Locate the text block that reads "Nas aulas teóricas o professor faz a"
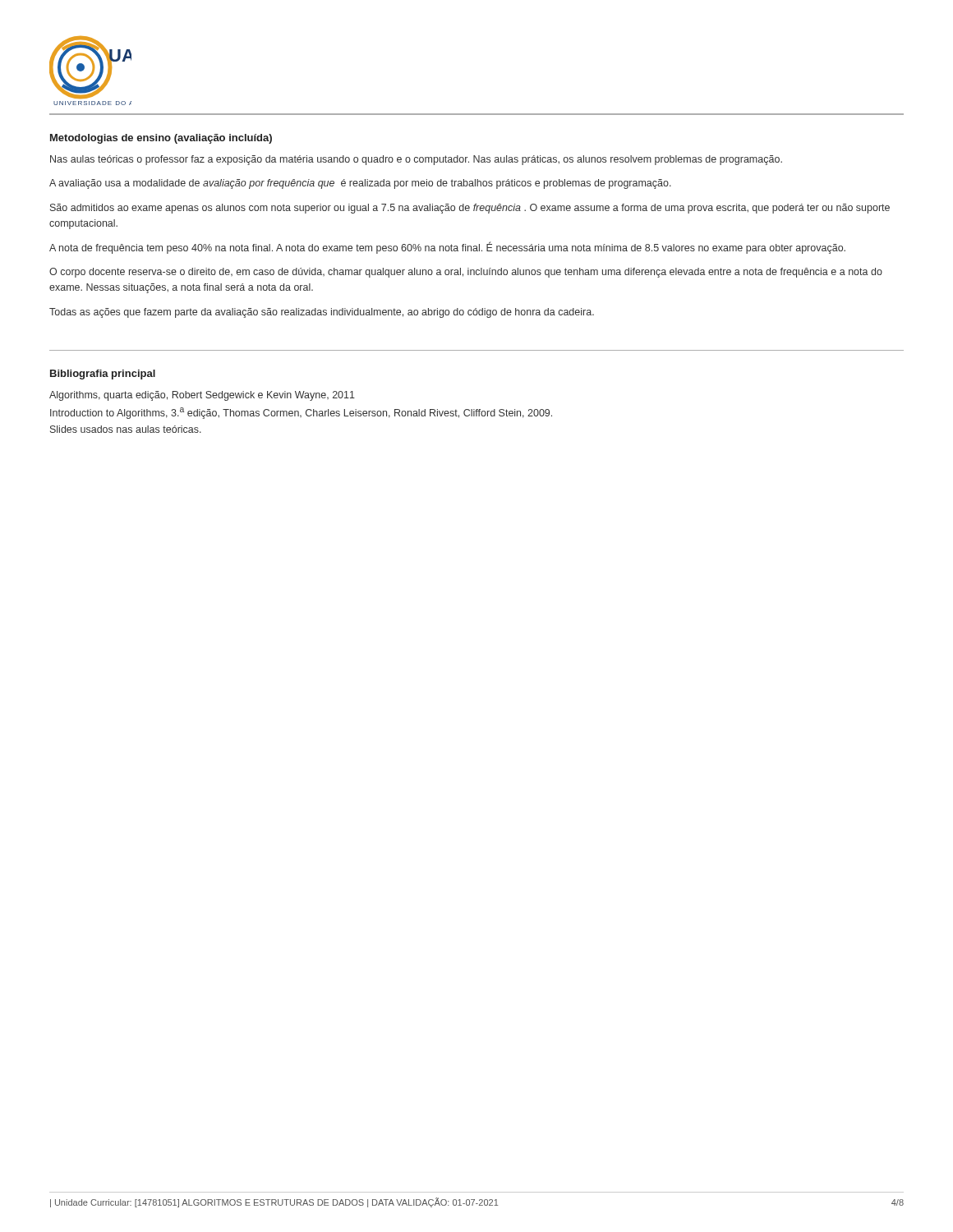This screenshot has width=953, height=1232. point(416,159)
